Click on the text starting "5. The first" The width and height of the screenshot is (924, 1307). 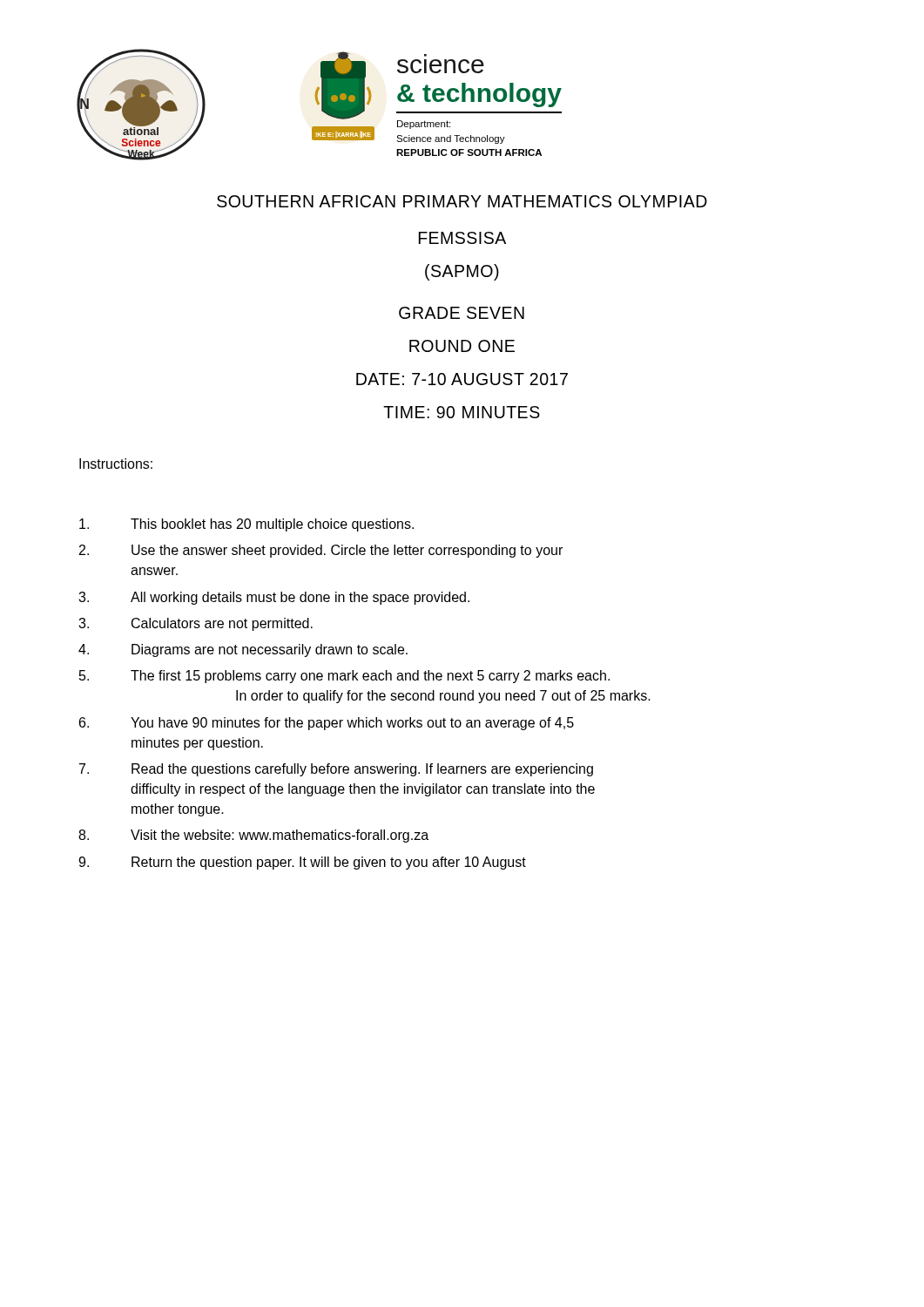(x=462, y=686)
